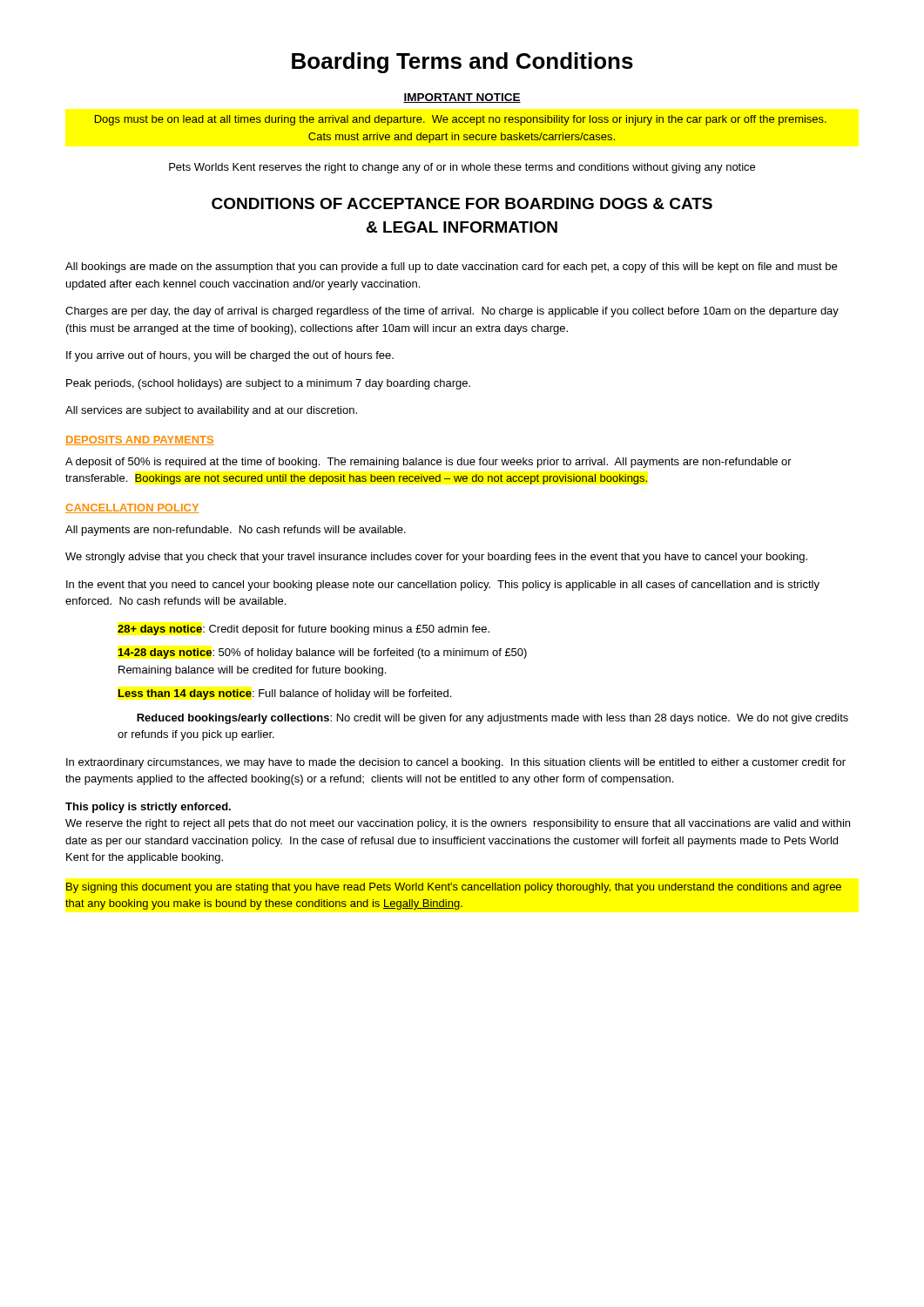Click on the title that reads "Boarding Terms and Conditions"

tap(462, 61)
